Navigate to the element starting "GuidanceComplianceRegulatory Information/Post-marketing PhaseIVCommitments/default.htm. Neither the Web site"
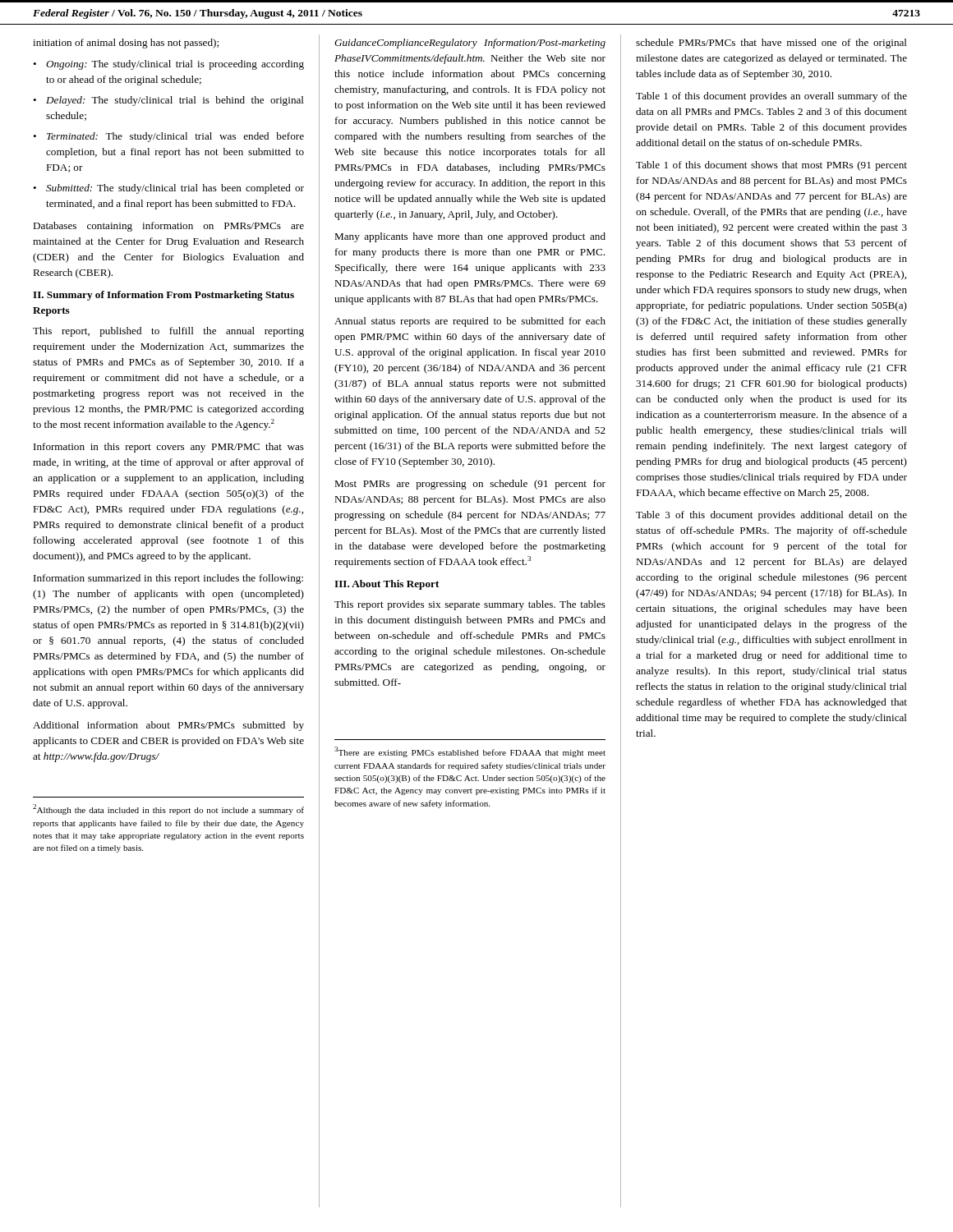 pos(470,128)
